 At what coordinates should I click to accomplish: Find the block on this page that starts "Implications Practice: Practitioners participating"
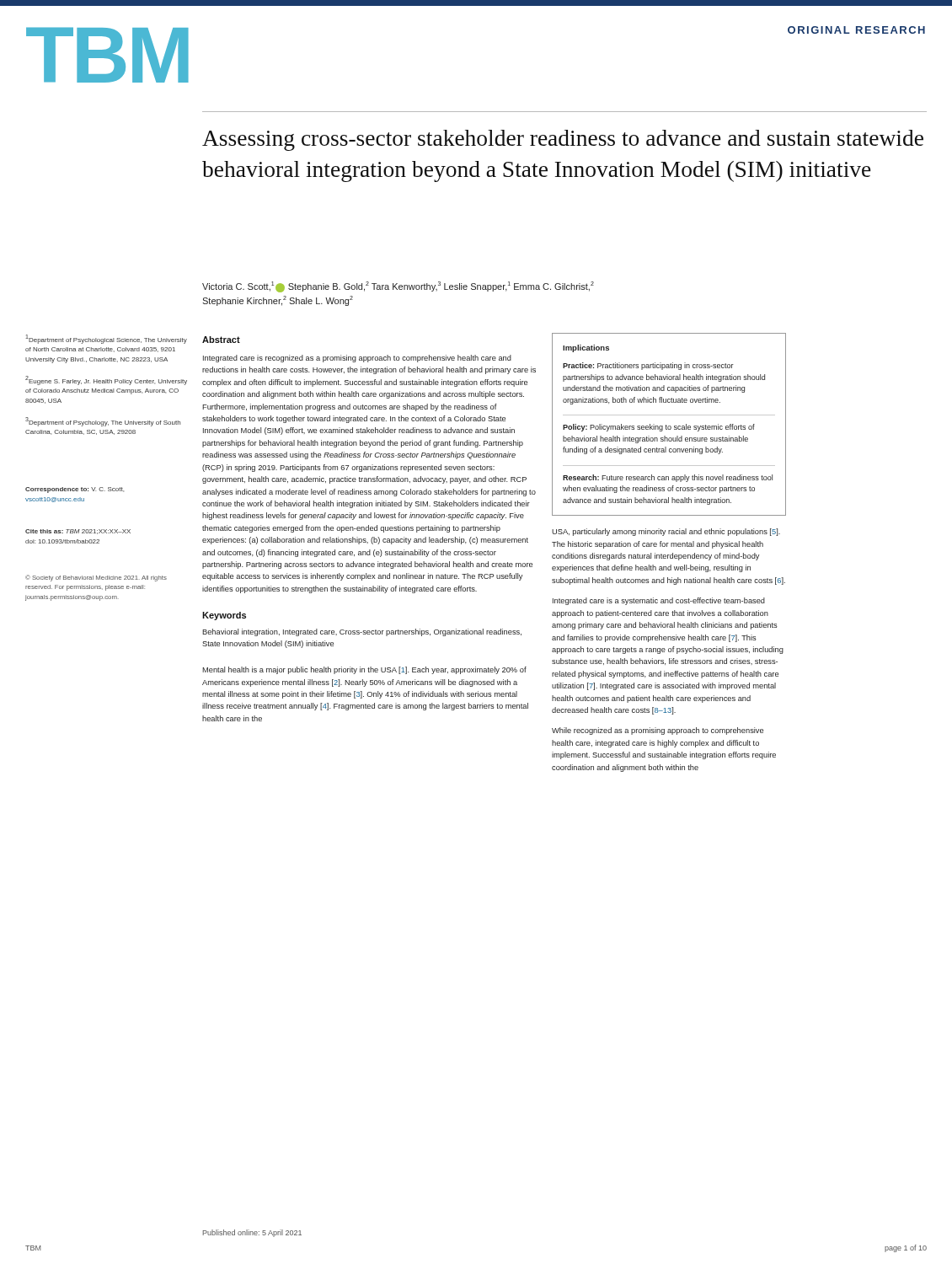click(669, 424)
